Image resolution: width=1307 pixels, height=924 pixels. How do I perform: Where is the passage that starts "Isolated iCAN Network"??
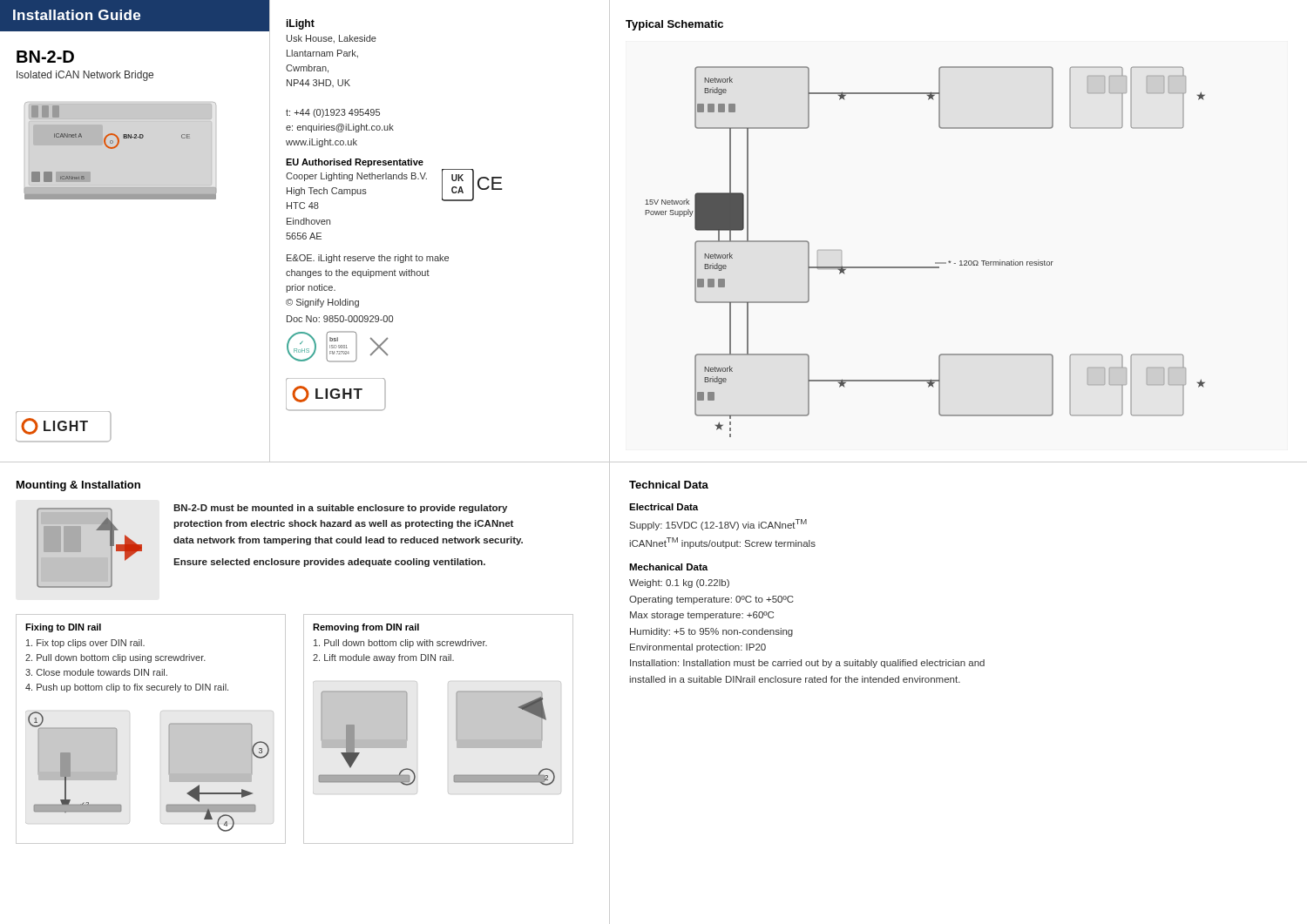85,75
